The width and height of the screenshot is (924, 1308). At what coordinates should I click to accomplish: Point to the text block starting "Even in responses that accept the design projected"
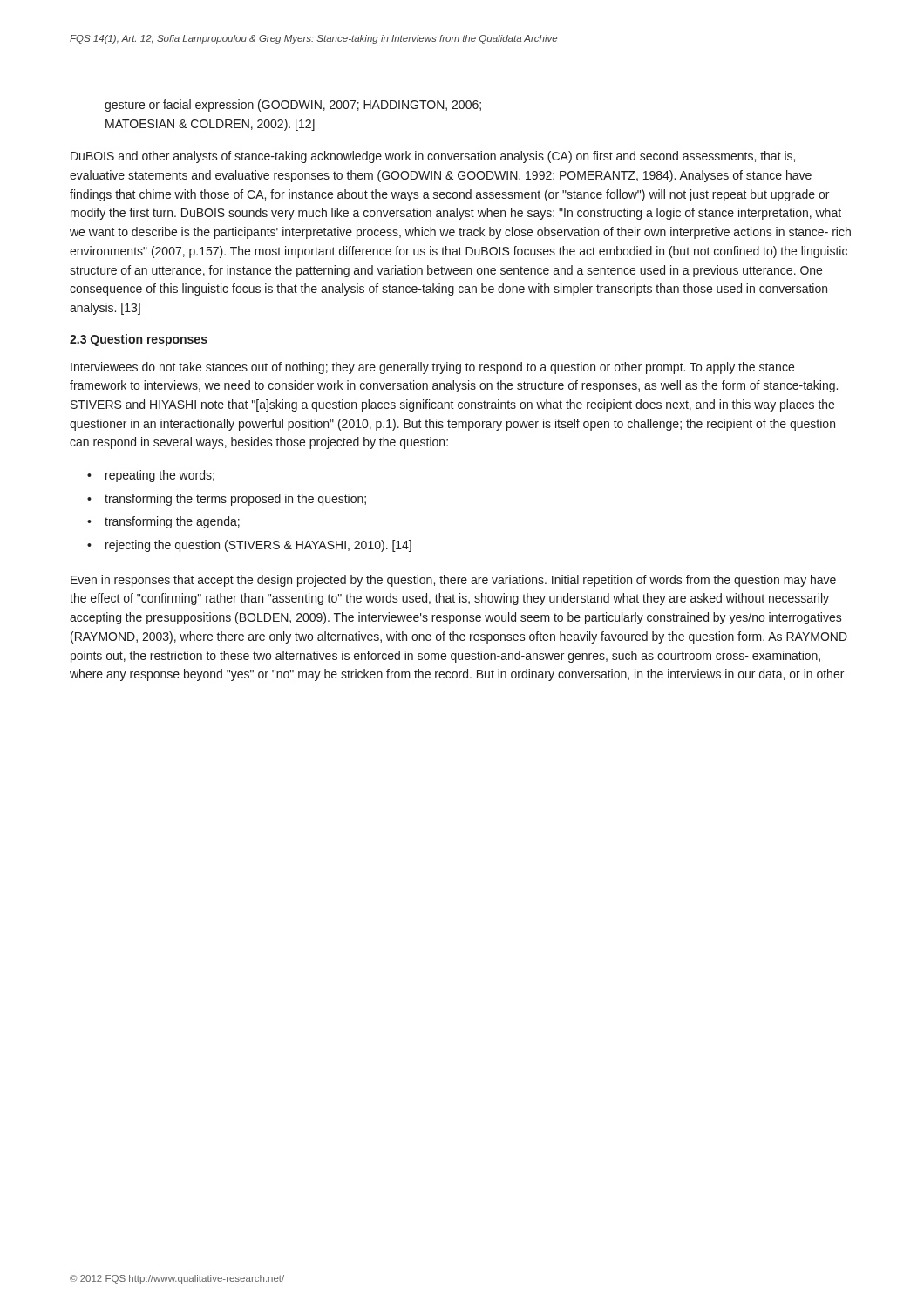tap(459, 627)
